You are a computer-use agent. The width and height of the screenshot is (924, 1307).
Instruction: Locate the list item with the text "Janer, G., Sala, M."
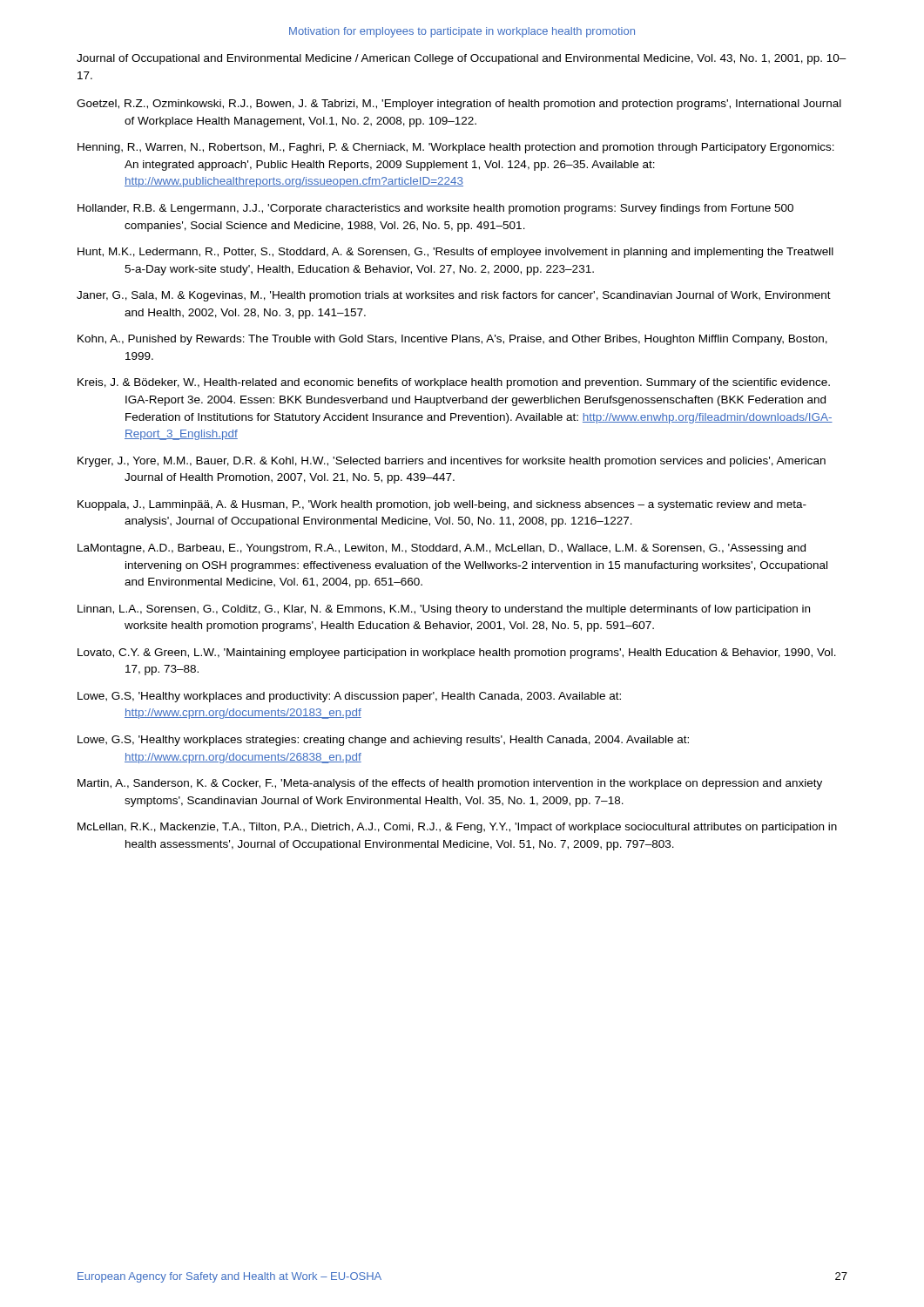click(x=453, y=304)
